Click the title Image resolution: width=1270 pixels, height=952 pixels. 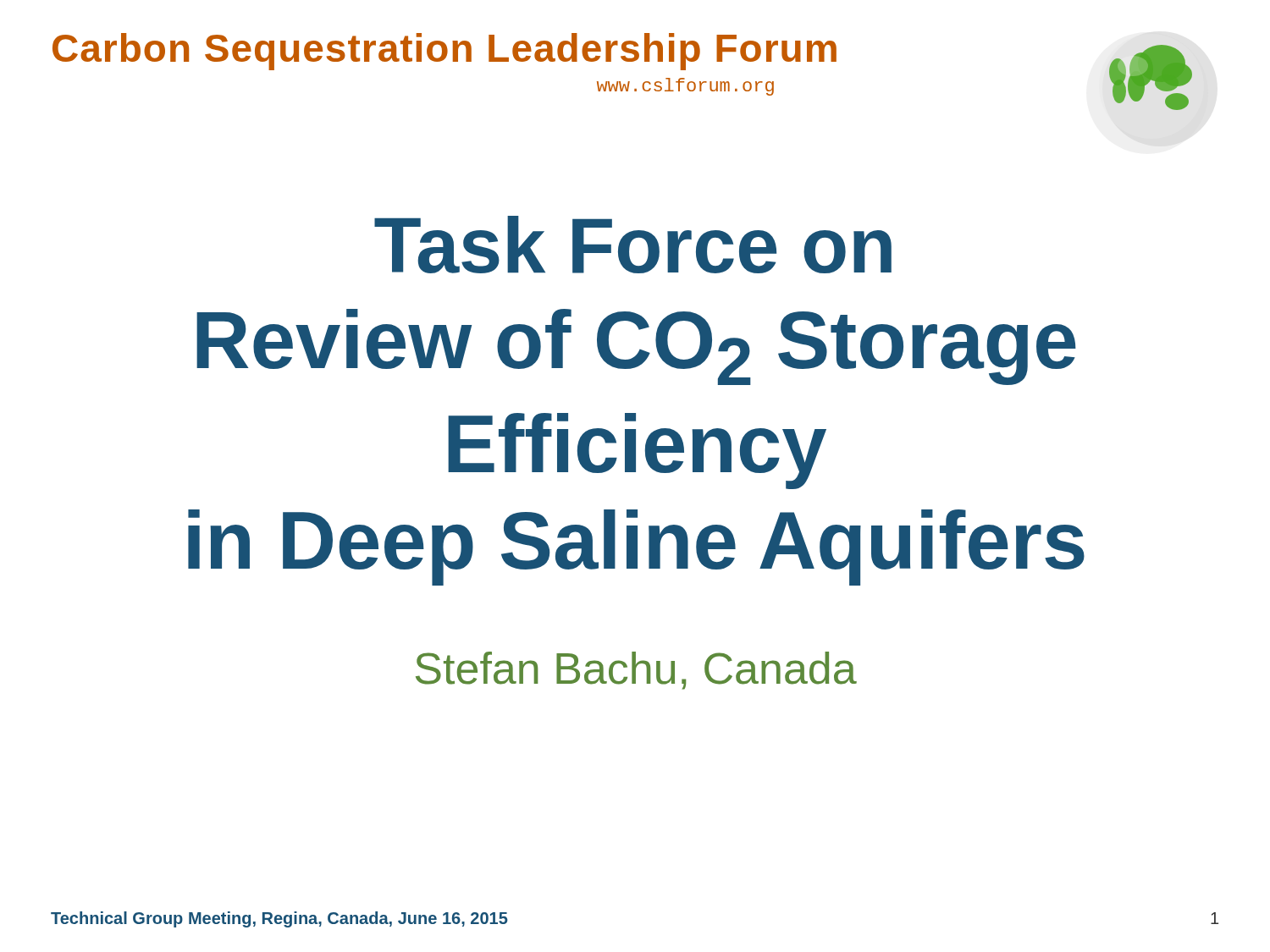pos(635,394)
